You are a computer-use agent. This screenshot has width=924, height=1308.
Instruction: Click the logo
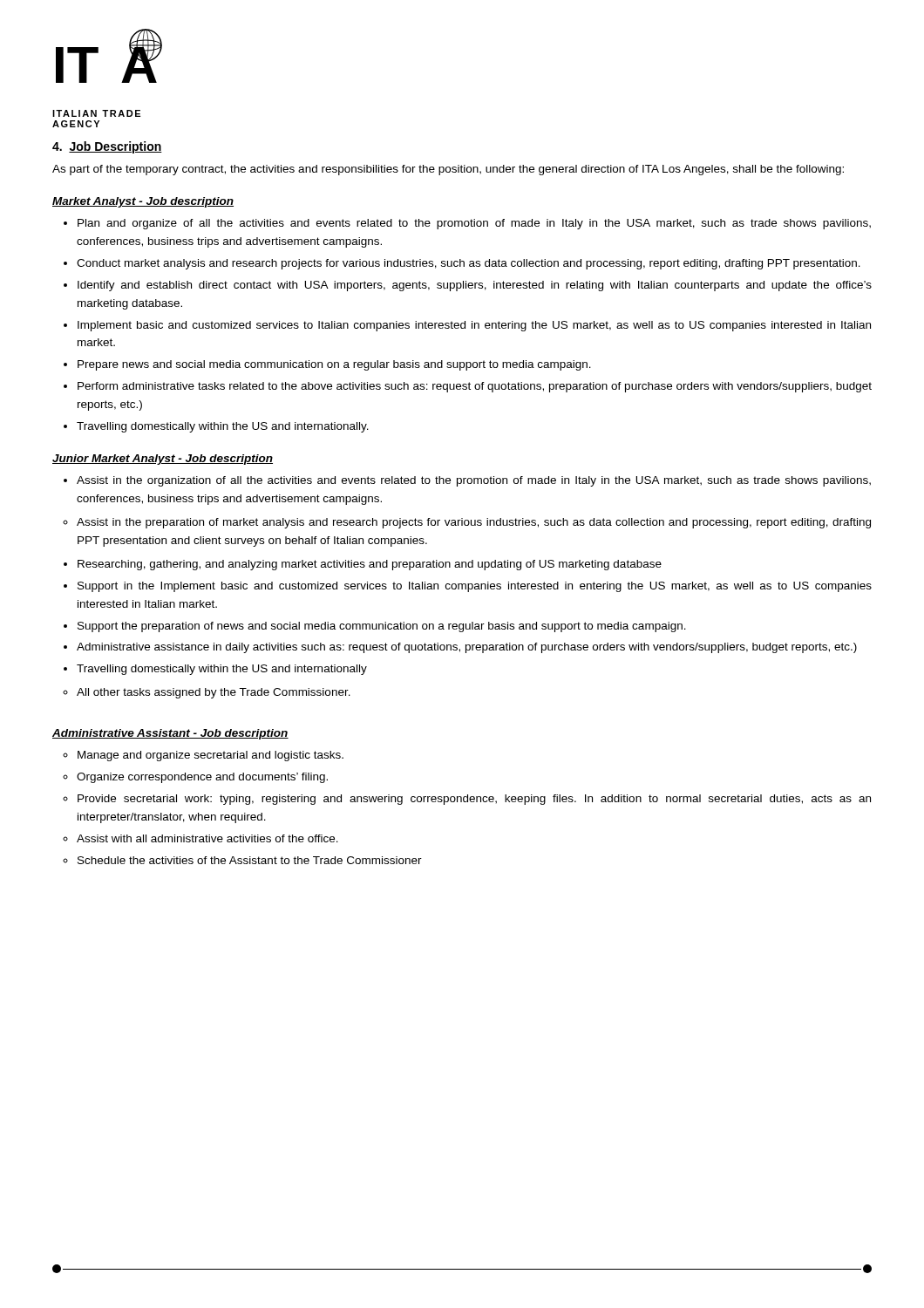click(122, 78)
